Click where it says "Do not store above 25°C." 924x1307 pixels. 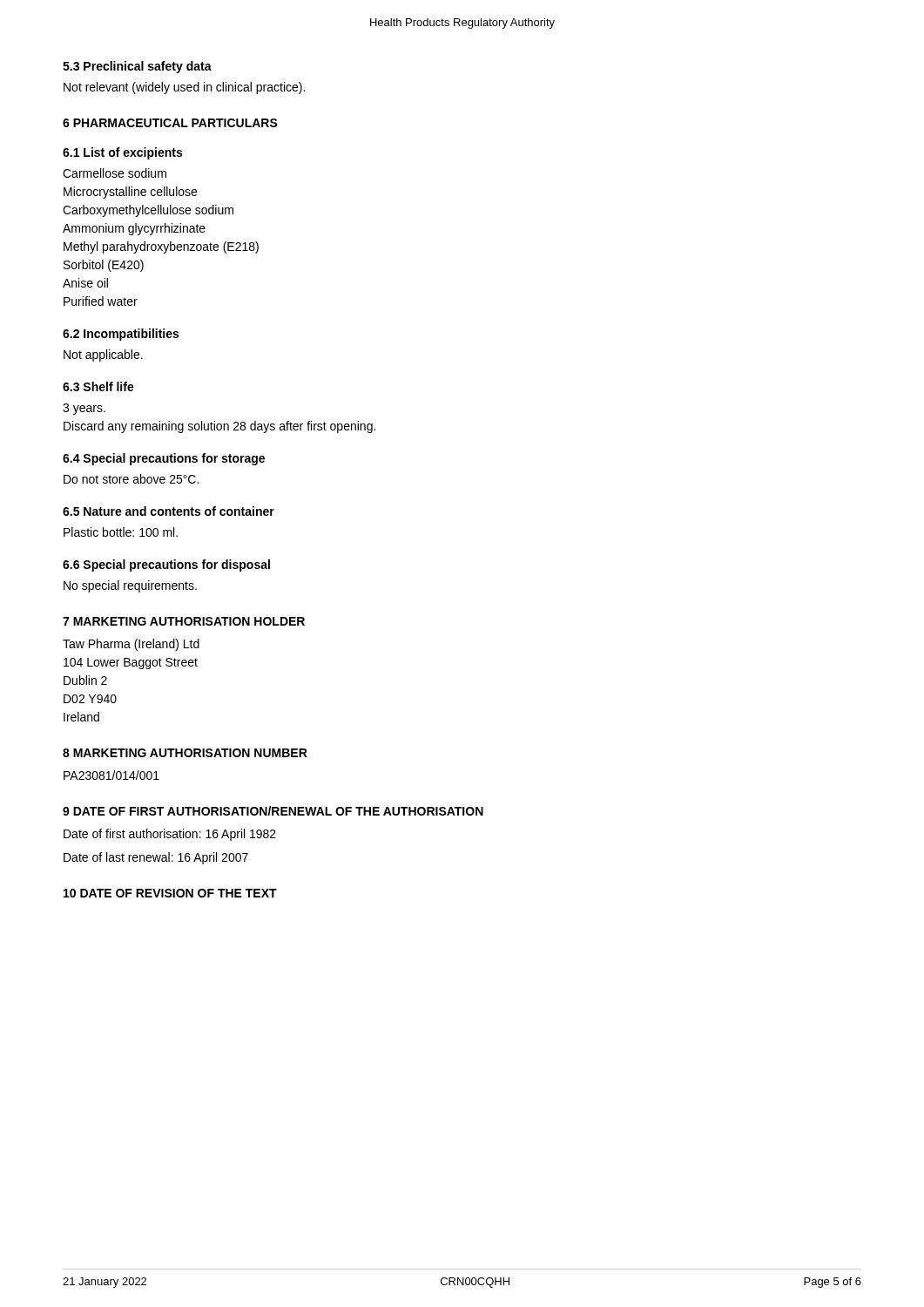point(131,479)
